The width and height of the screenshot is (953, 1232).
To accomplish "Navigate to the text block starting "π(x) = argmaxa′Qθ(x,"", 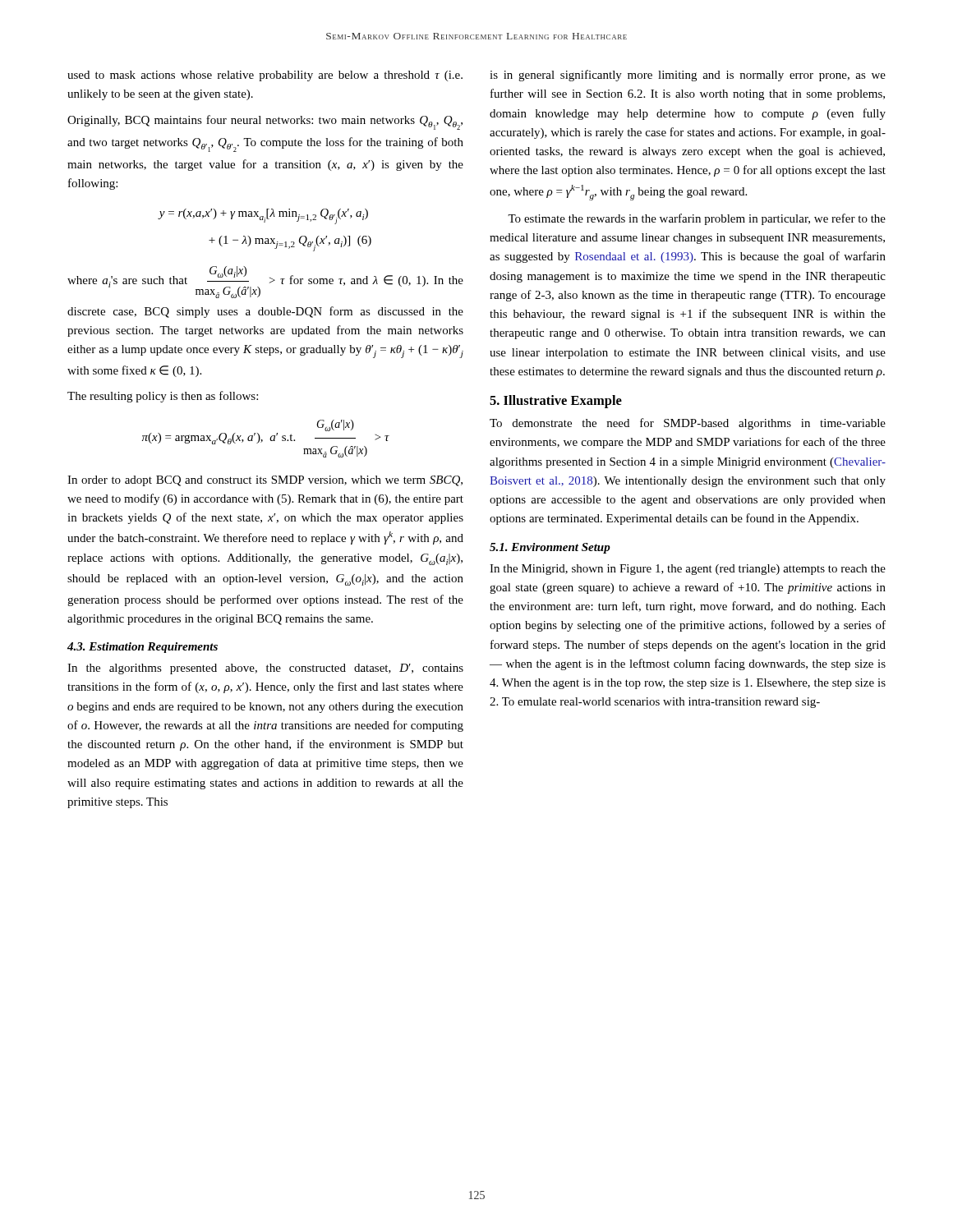I will point(265,439).
